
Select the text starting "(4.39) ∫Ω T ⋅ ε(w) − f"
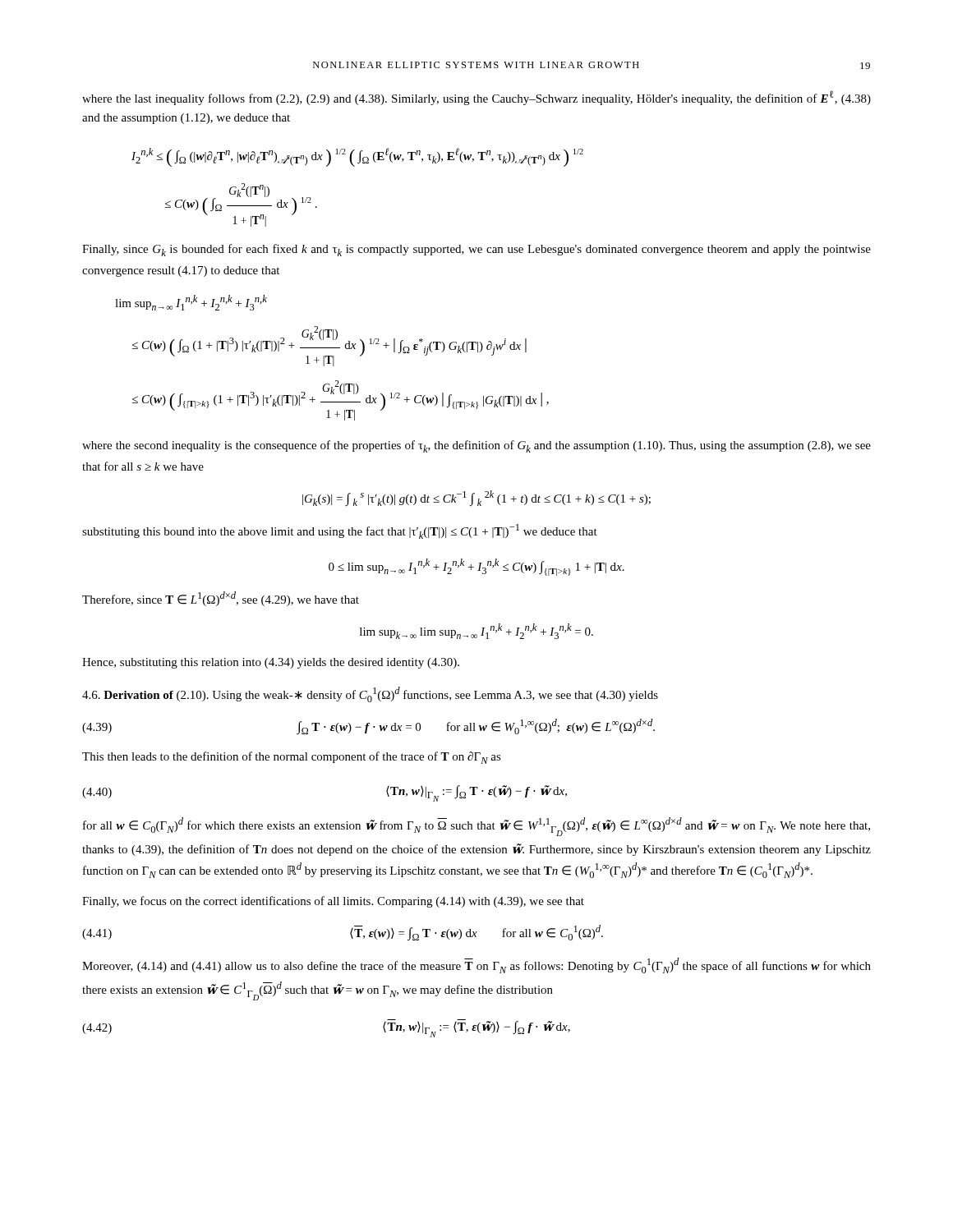pyautogui.click(x=476, y=727)
